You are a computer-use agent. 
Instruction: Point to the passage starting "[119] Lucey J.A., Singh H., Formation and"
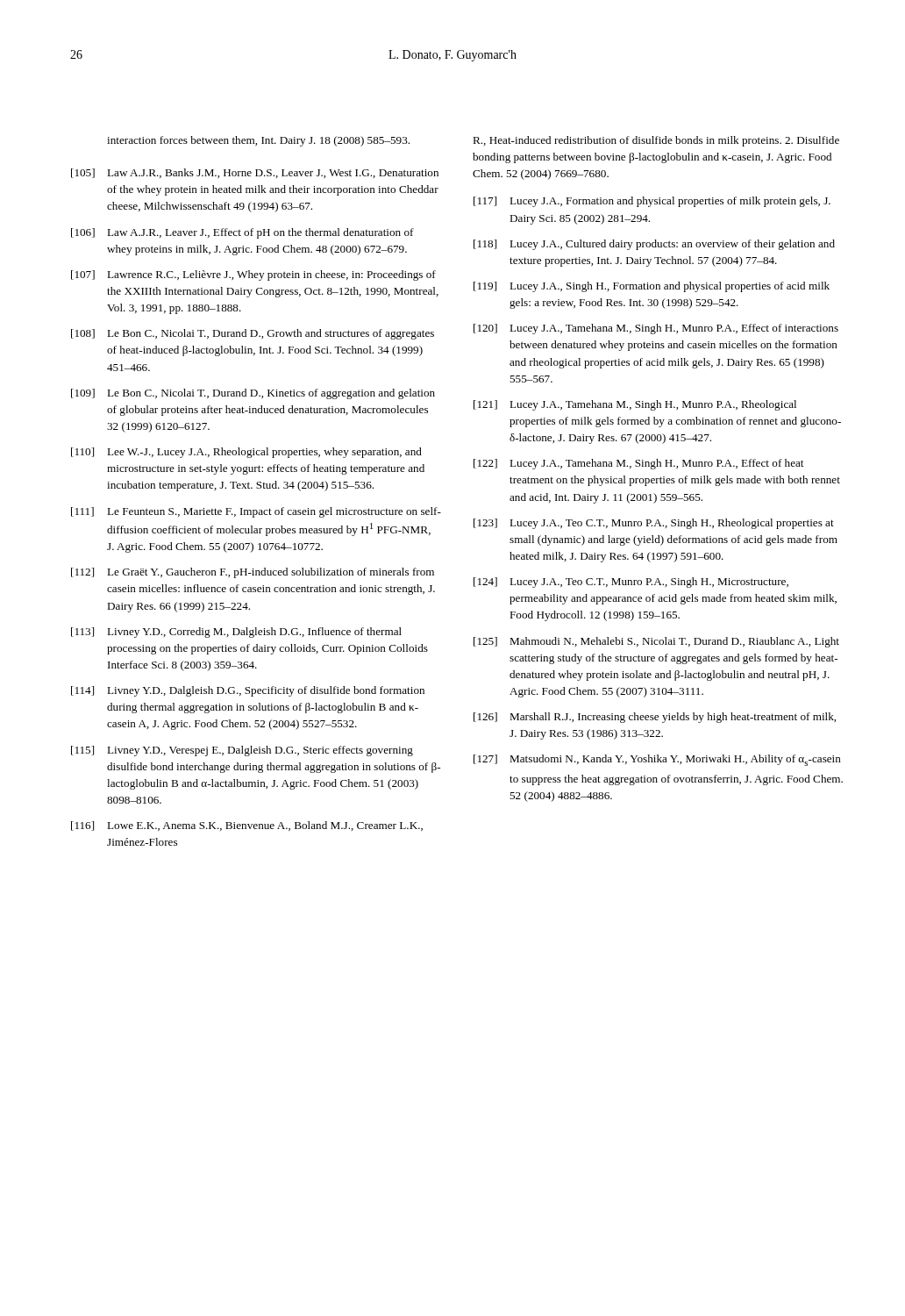coord(658,294)
